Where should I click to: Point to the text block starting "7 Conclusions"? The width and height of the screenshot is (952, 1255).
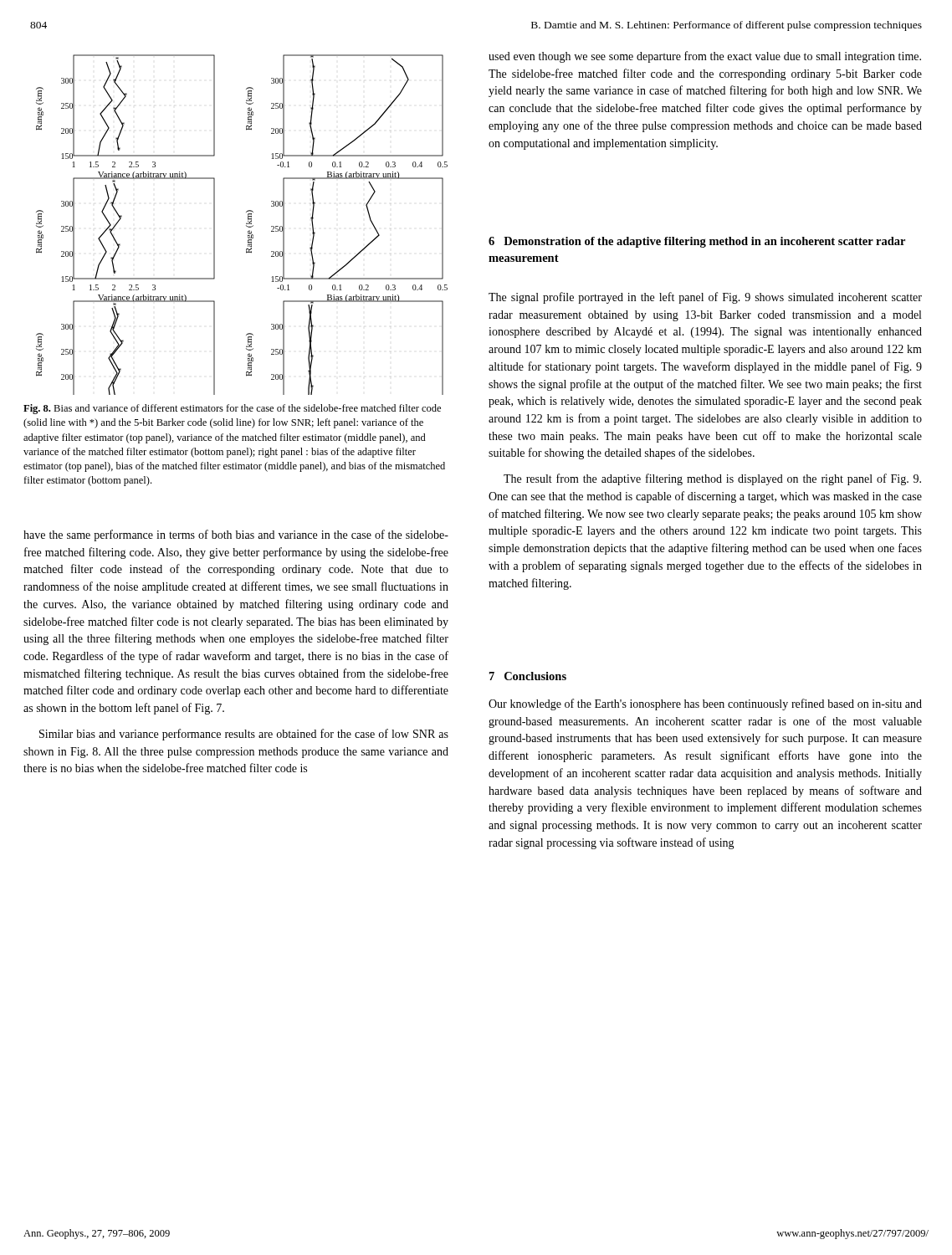(x=528, y=676)
